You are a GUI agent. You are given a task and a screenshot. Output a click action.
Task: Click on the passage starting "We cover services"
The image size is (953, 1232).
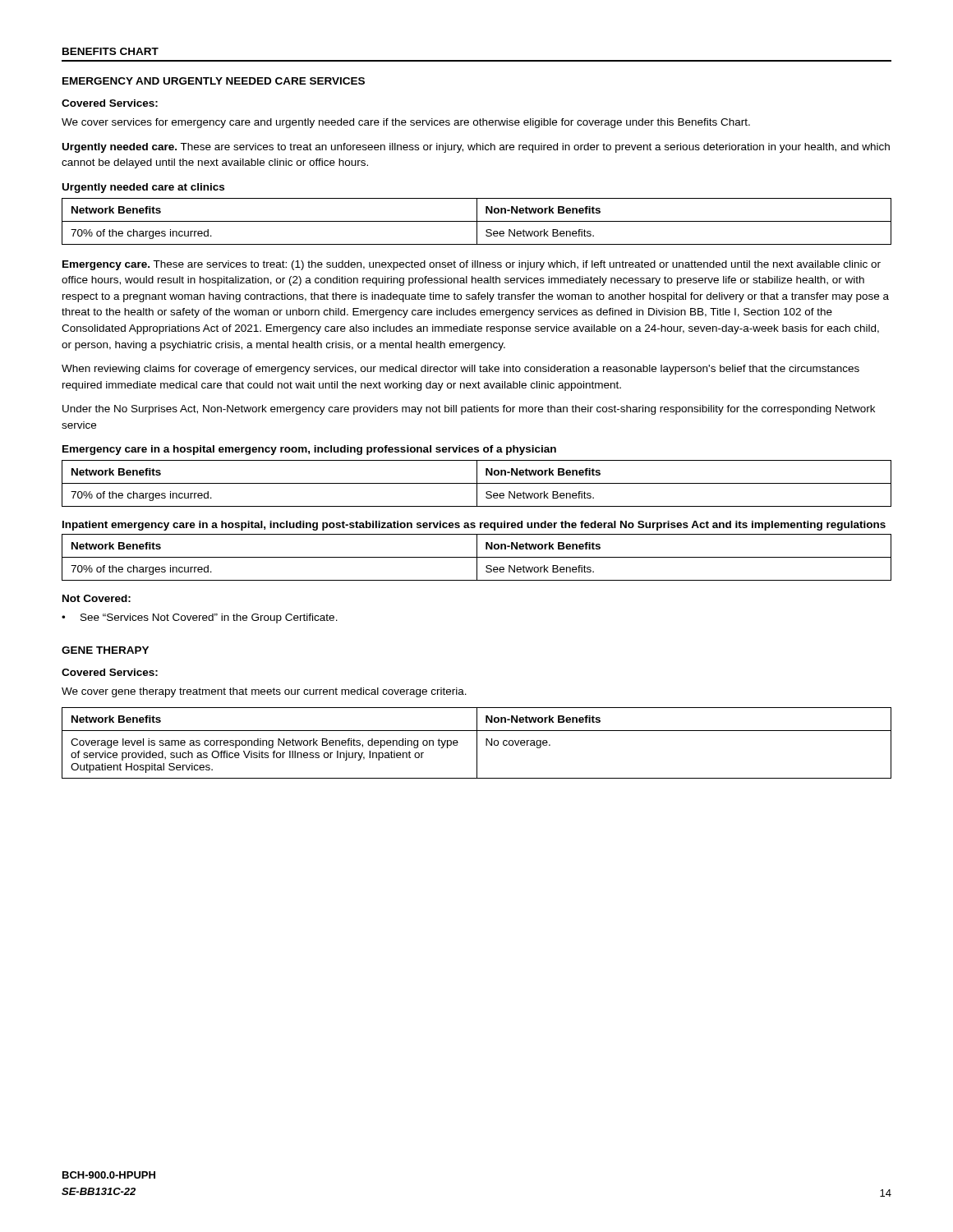pos(406,122)
